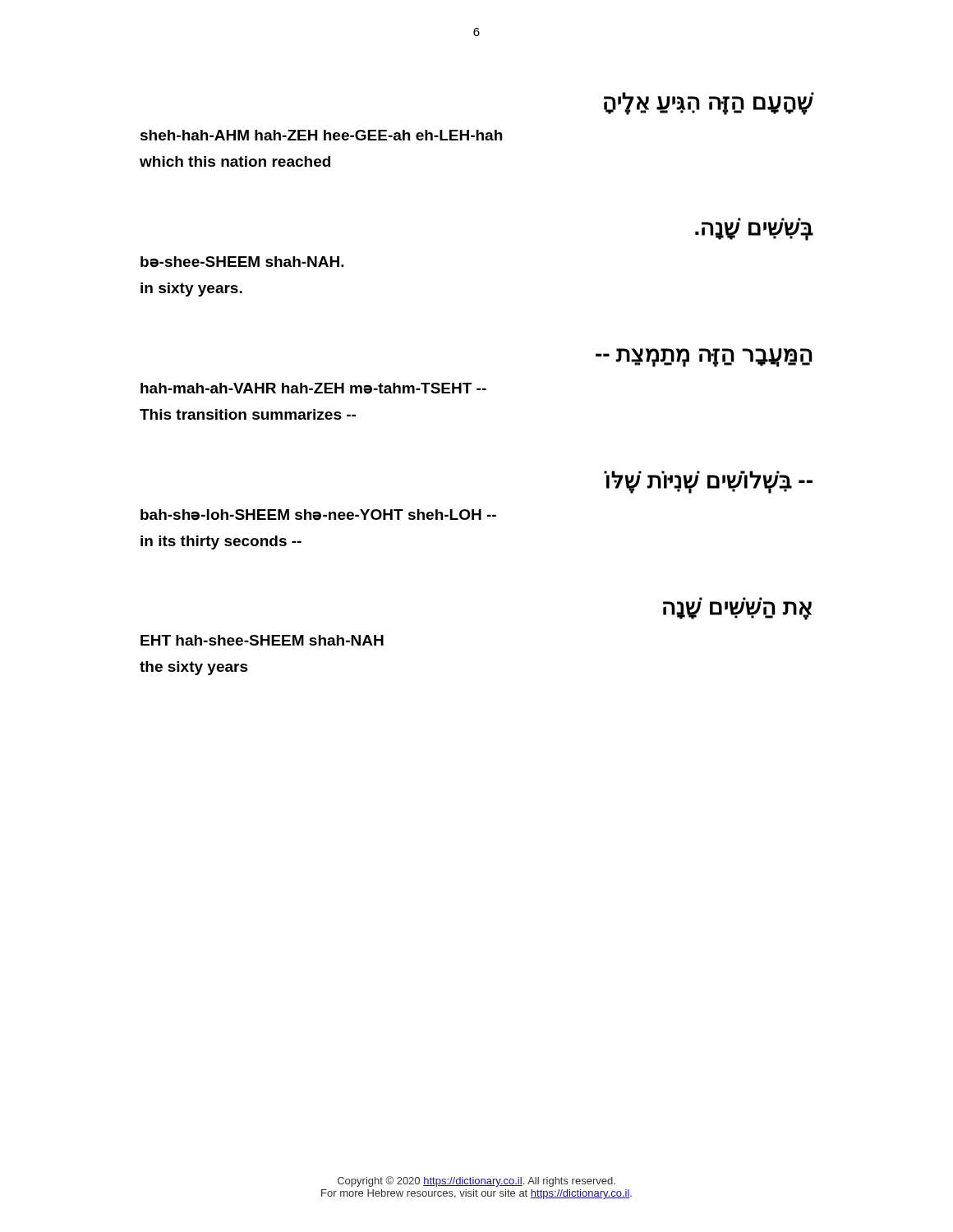Screen dimensions: 1232x953
Task: Find the block on this page that starts "אֶת הַשִּׁשִּׁים שָׁנָה"
Action: pos(737,609)
